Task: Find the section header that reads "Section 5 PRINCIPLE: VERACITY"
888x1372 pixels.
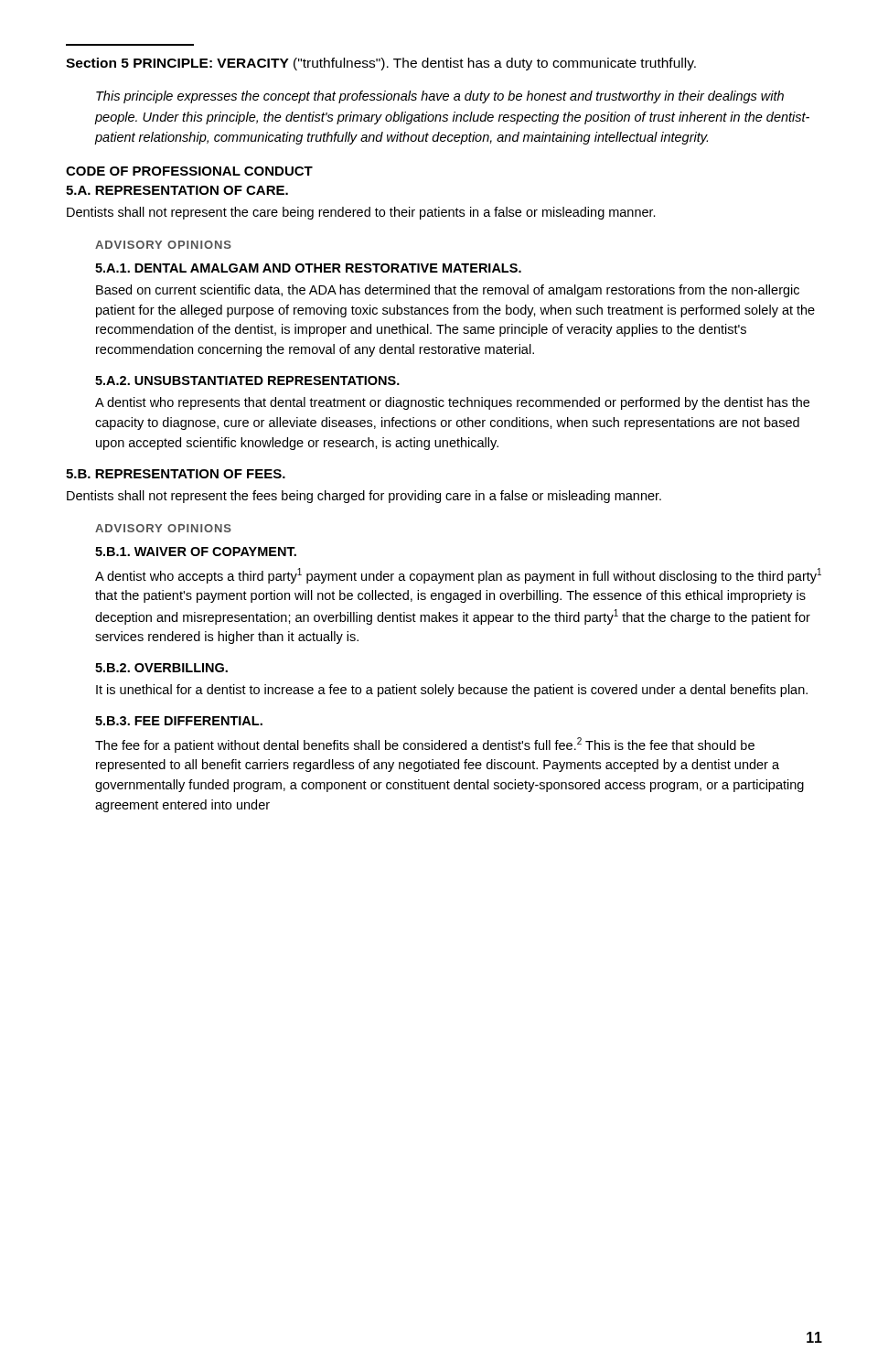Action: tap(444, 63)
